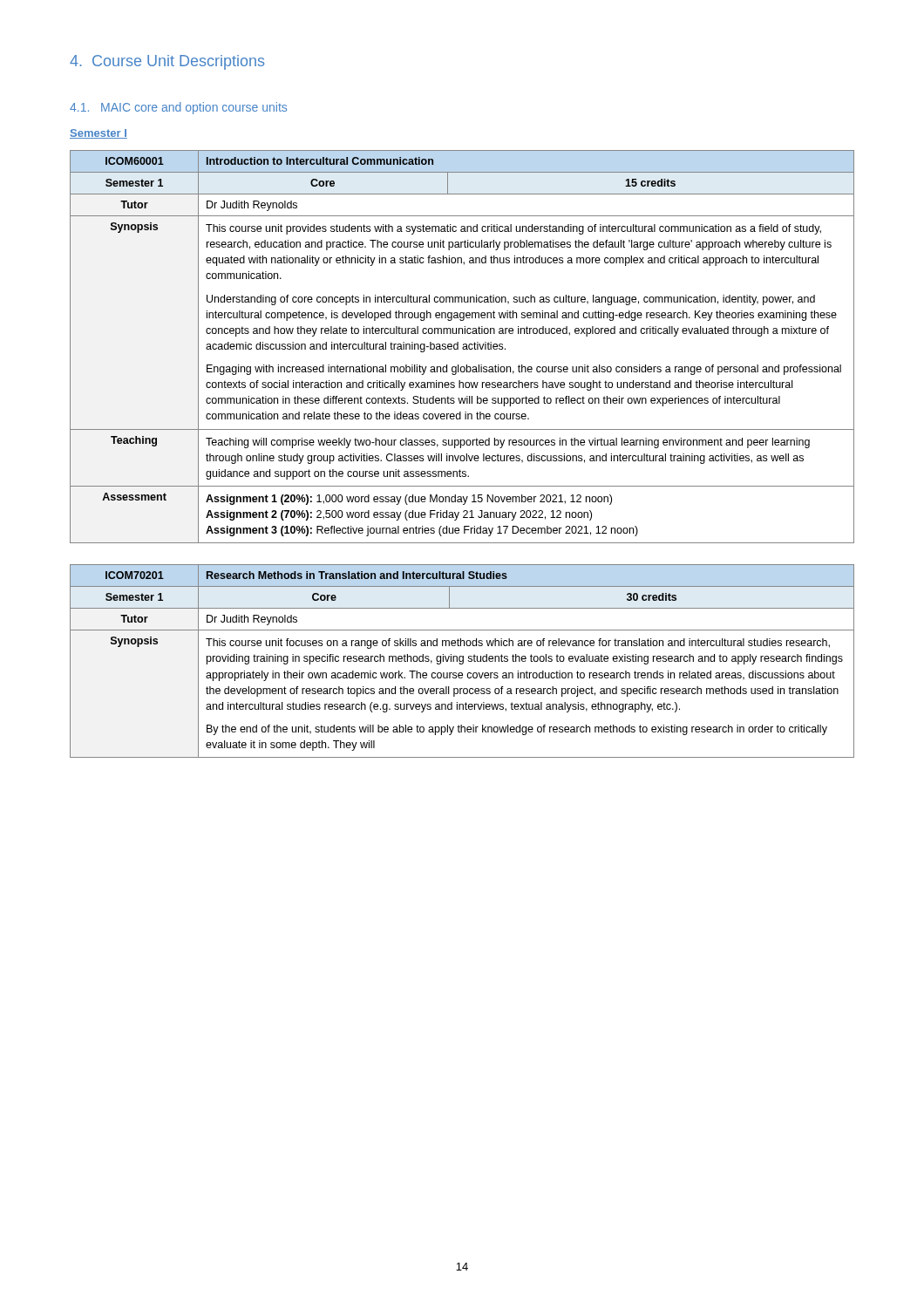Where does it say "Semester I"?
Viewport: 924px width, 1308px height.
[x=99, y=134]
